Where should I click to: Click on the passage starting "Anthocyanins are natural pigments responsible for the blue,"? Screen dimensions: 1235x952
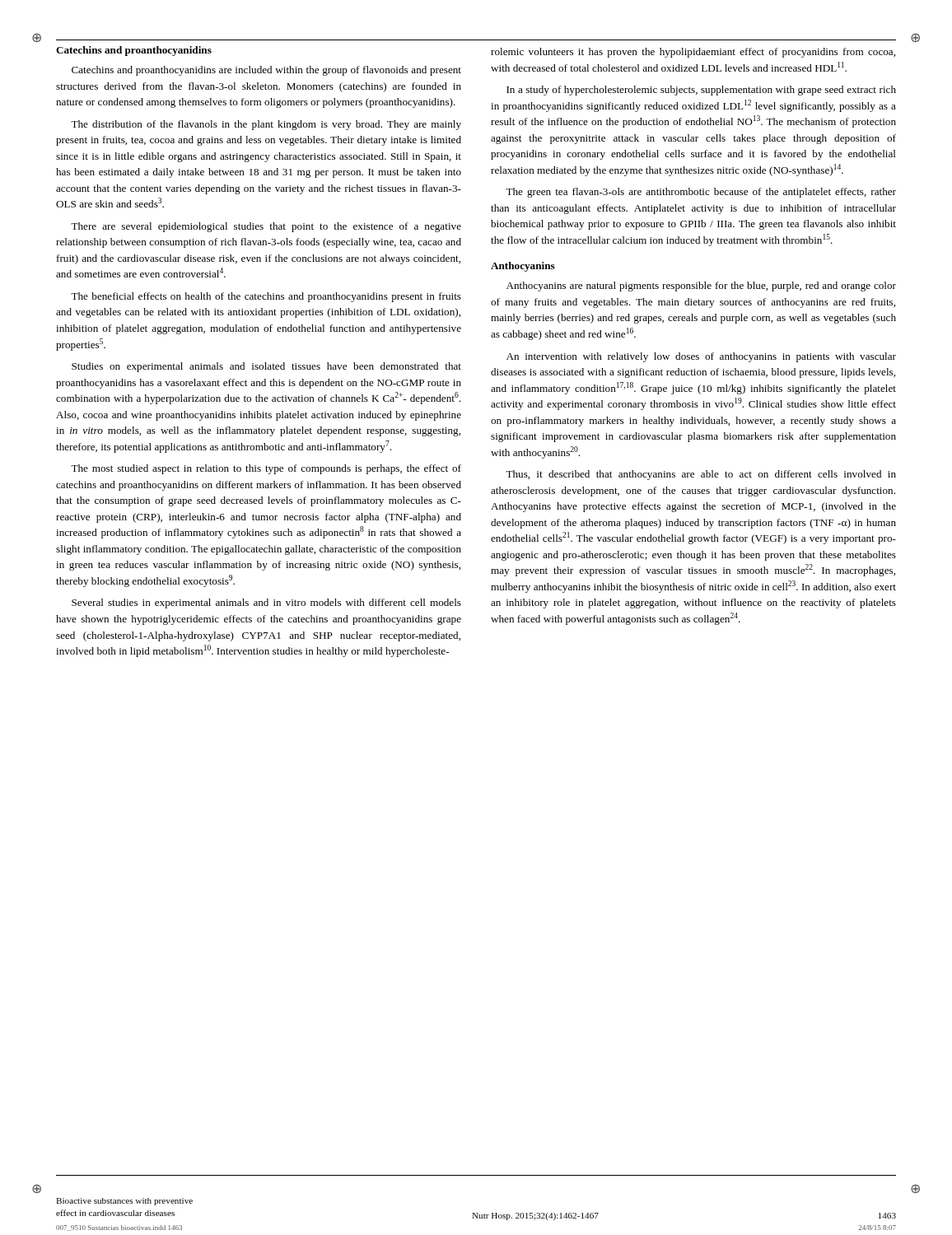click(693, 310)
